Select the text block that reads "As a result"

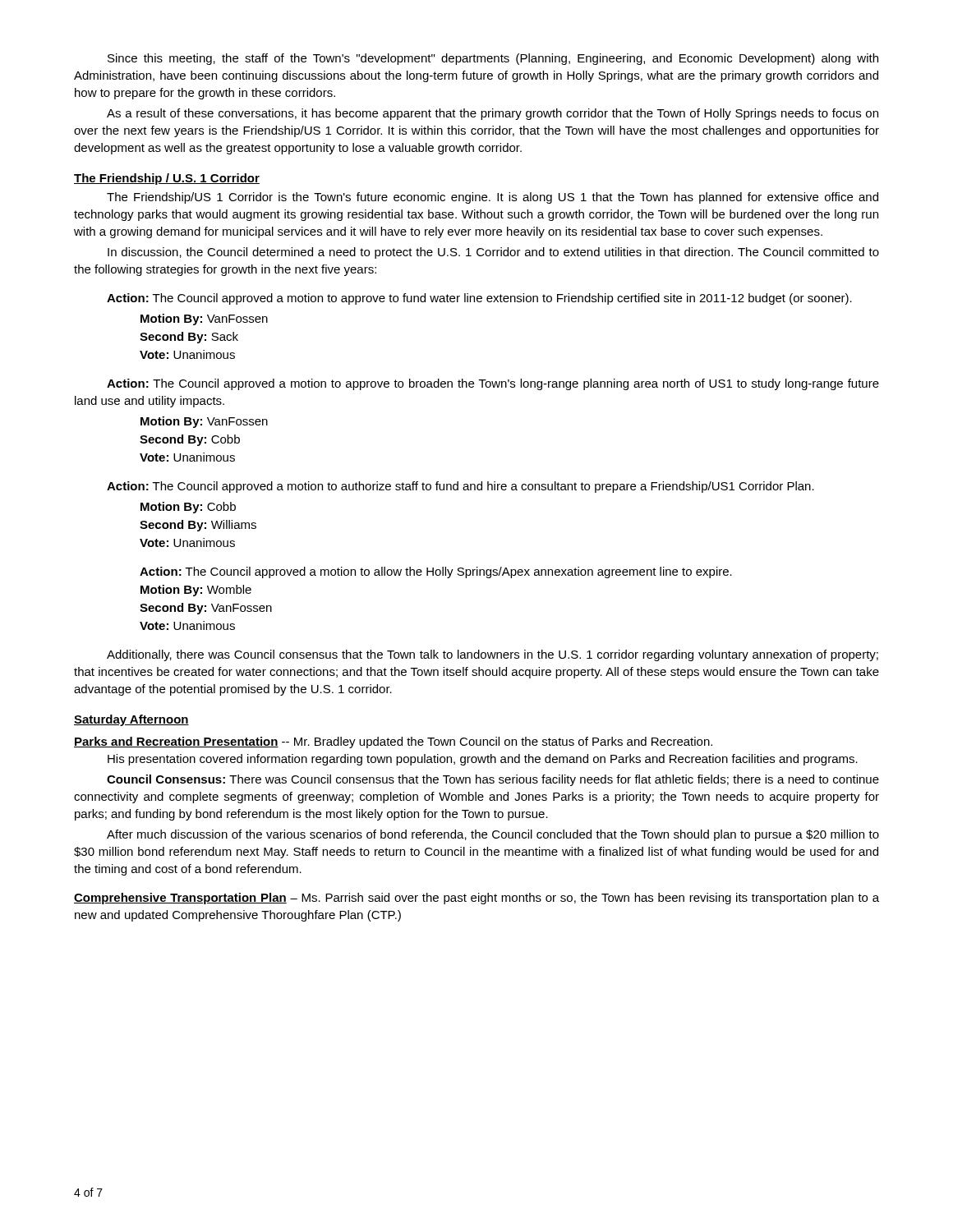click(476, 130)
